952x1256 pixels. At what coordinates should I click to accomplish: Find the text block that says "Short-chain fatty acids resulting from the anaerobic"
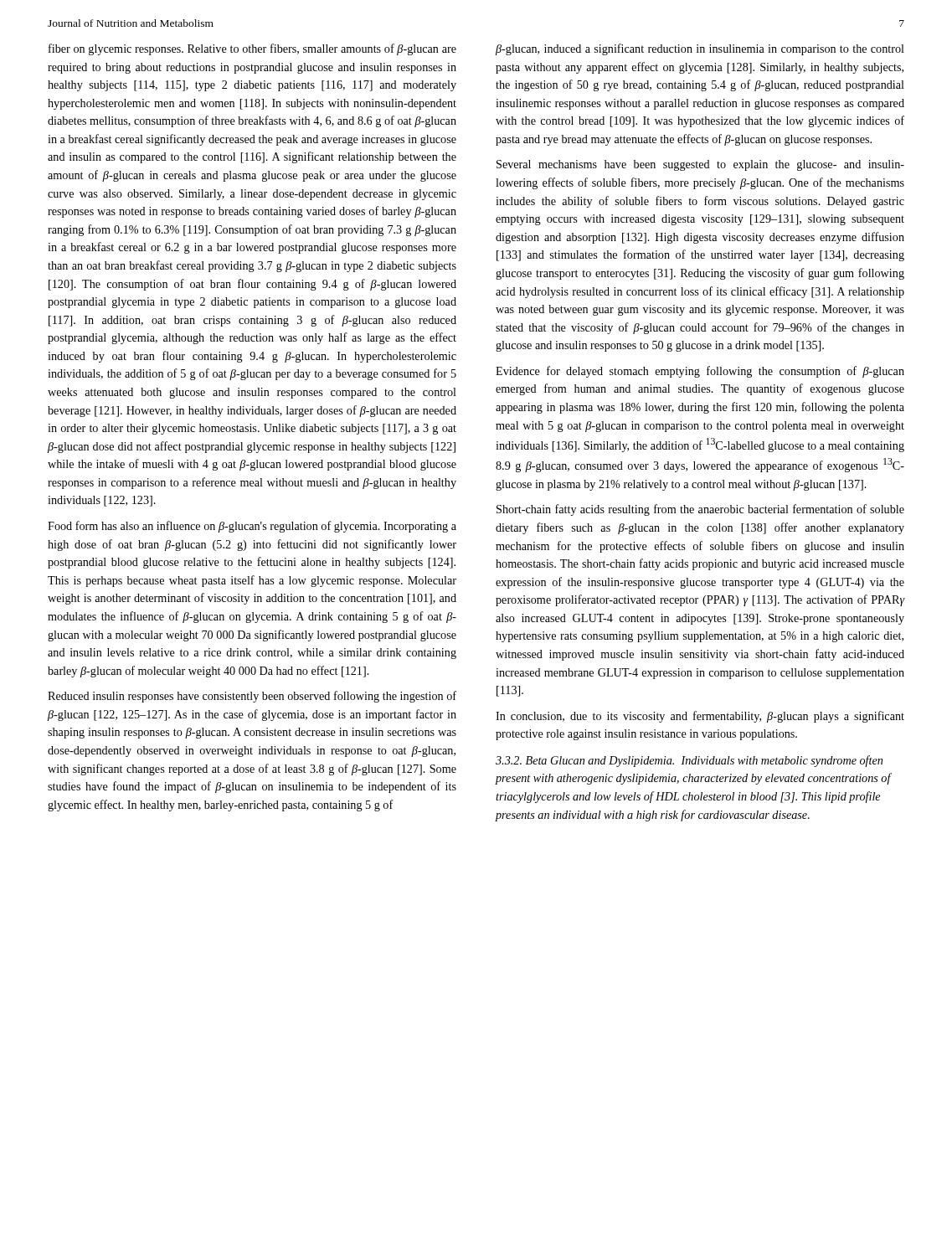(x=700, y=600)
